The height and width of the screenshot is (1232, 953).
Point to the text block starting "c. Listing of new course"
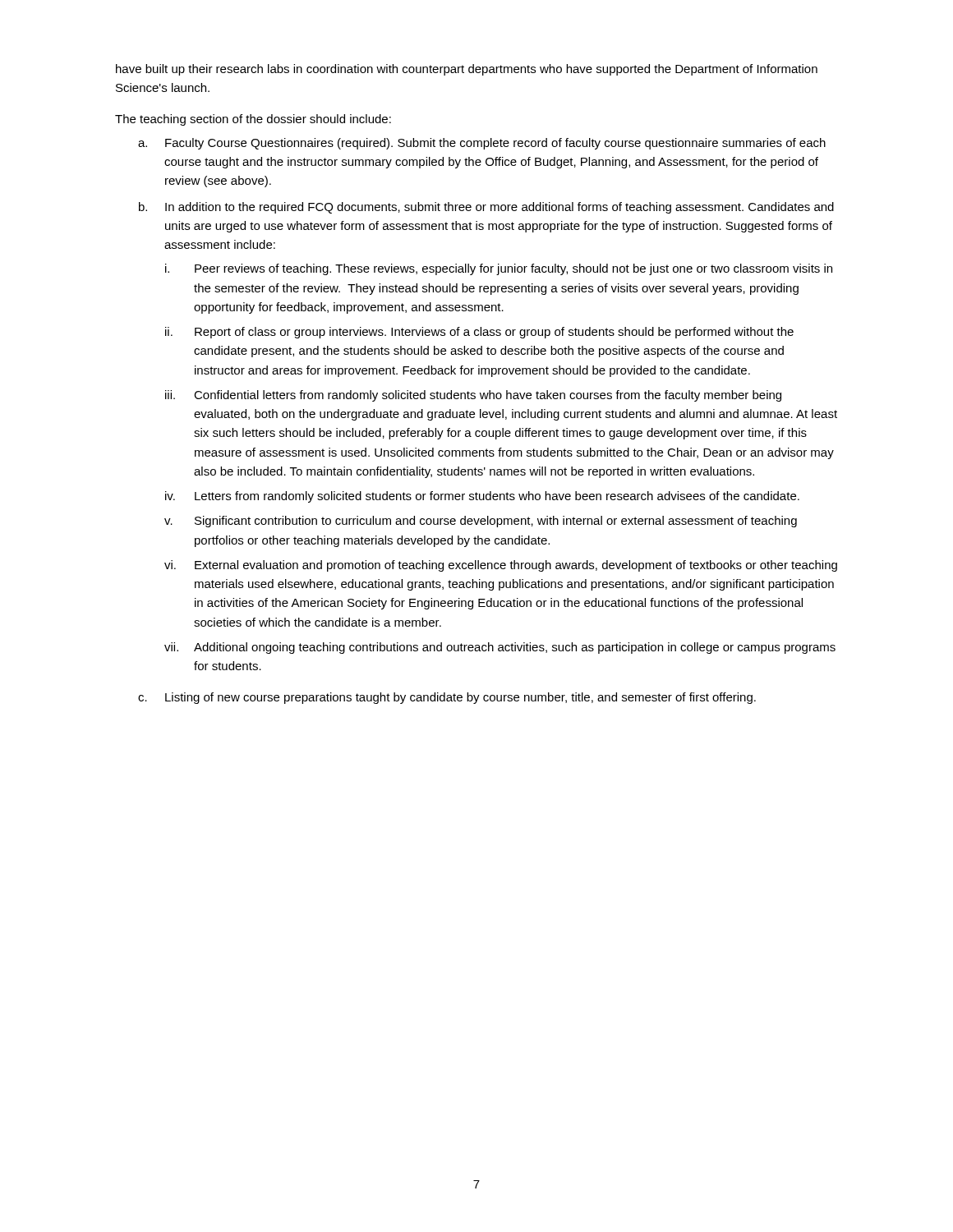pyautogui.click(x=488, y=697)
